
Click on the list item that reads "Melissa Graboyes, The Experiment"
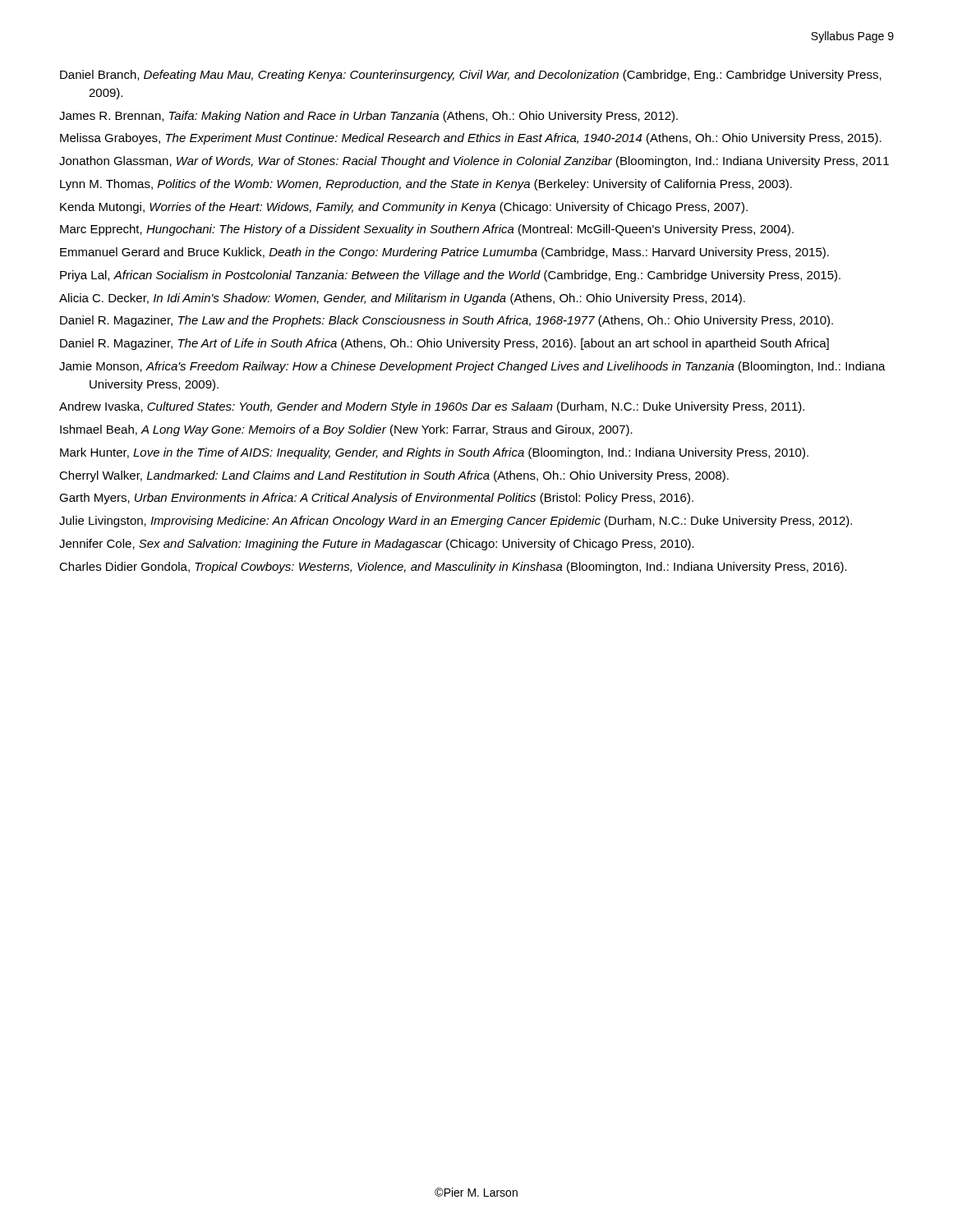point(471,138)
